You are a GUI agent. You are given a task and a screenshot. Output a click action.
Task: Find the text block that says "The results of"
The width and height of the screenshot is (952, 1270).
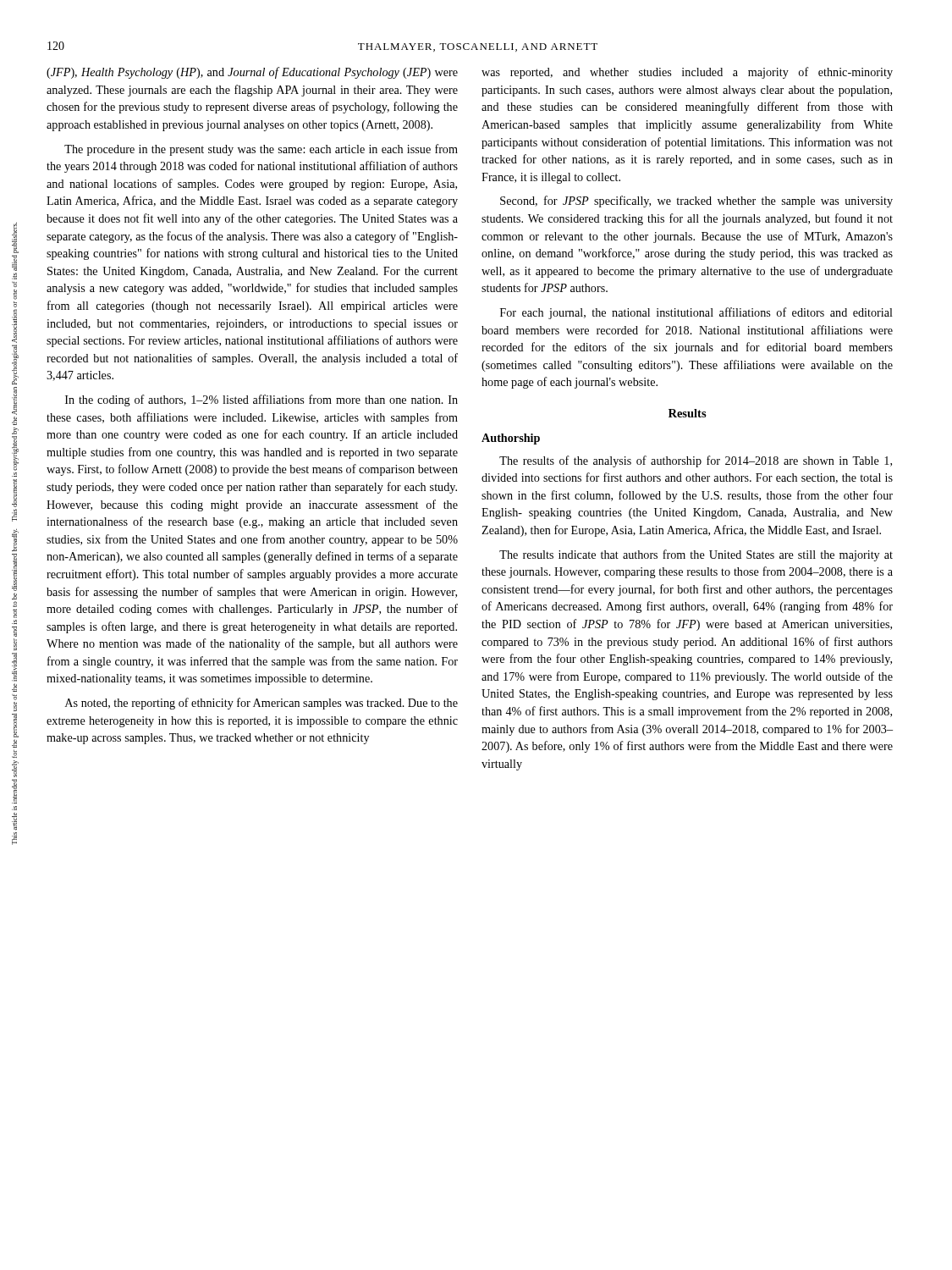[687, 495]
